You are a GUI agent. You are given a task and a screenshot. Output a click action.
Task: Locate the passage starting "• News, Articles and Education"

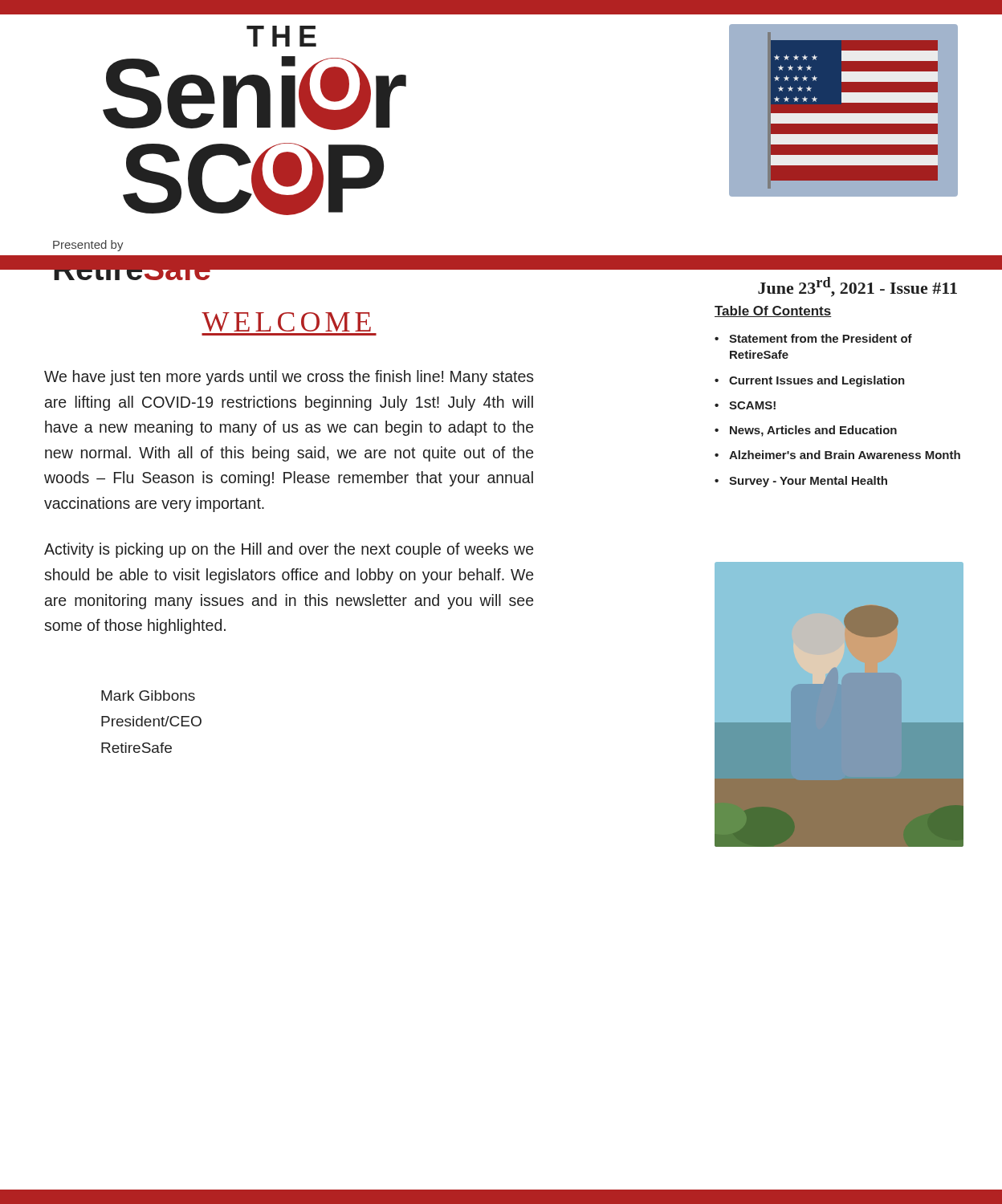point(806,430)
